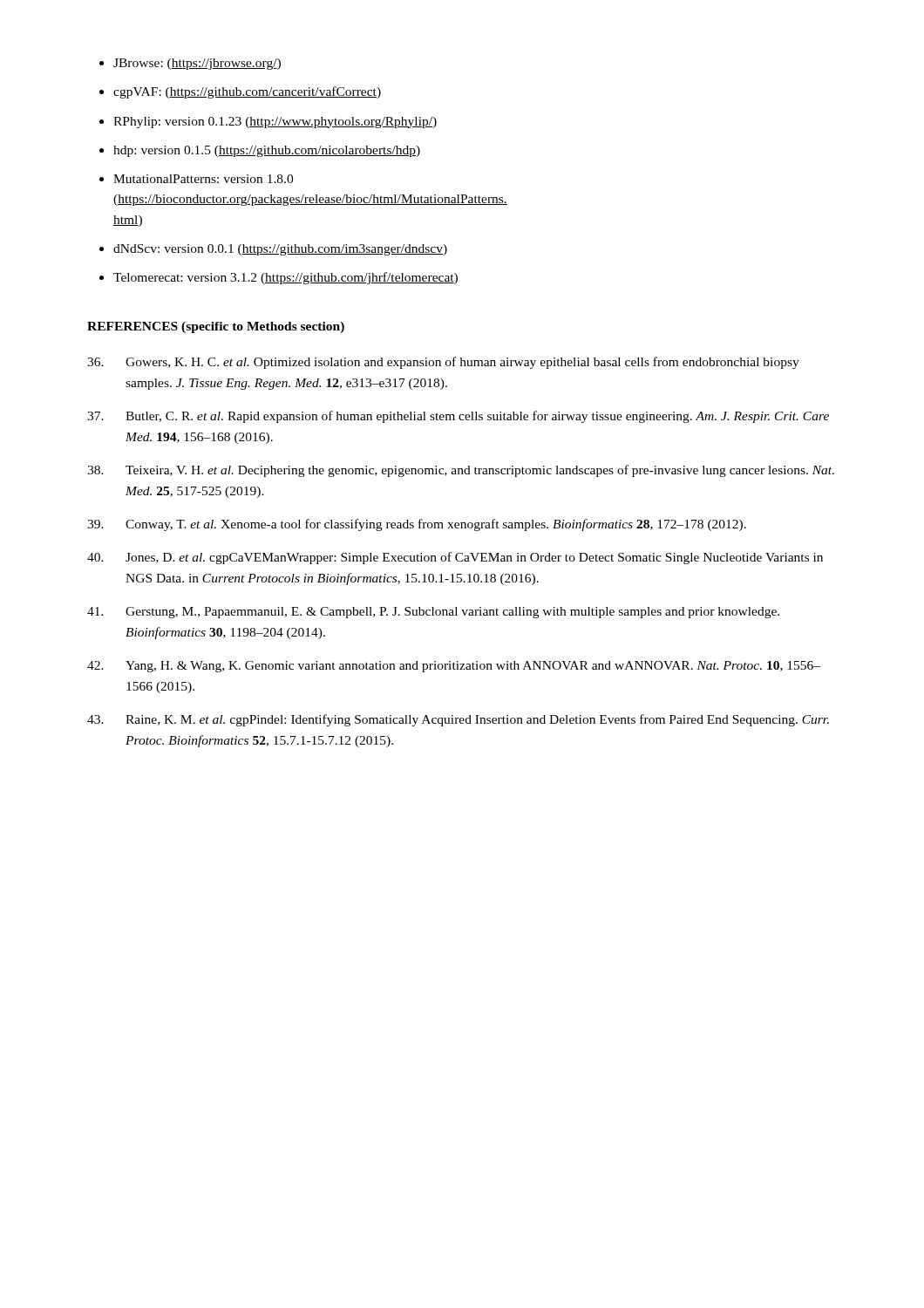
Task: Locate the block of text that opens with "40. Jones, D. et al. cgpCaVEManWrapper: Simple"
Action: (x=462, y=568)
